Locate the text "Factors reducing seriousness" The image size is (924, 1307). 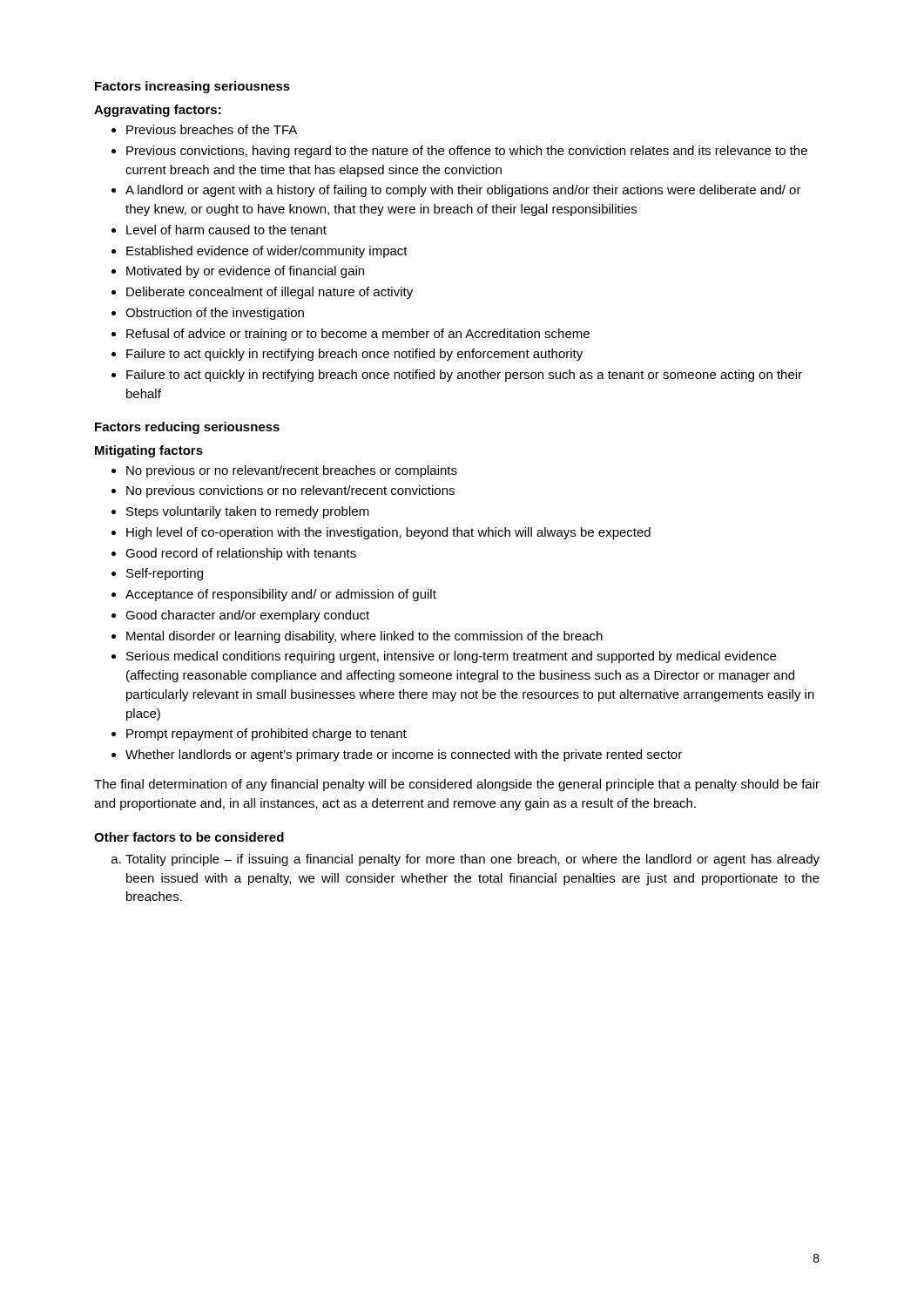pyautogui.click(x=187, y=426)
